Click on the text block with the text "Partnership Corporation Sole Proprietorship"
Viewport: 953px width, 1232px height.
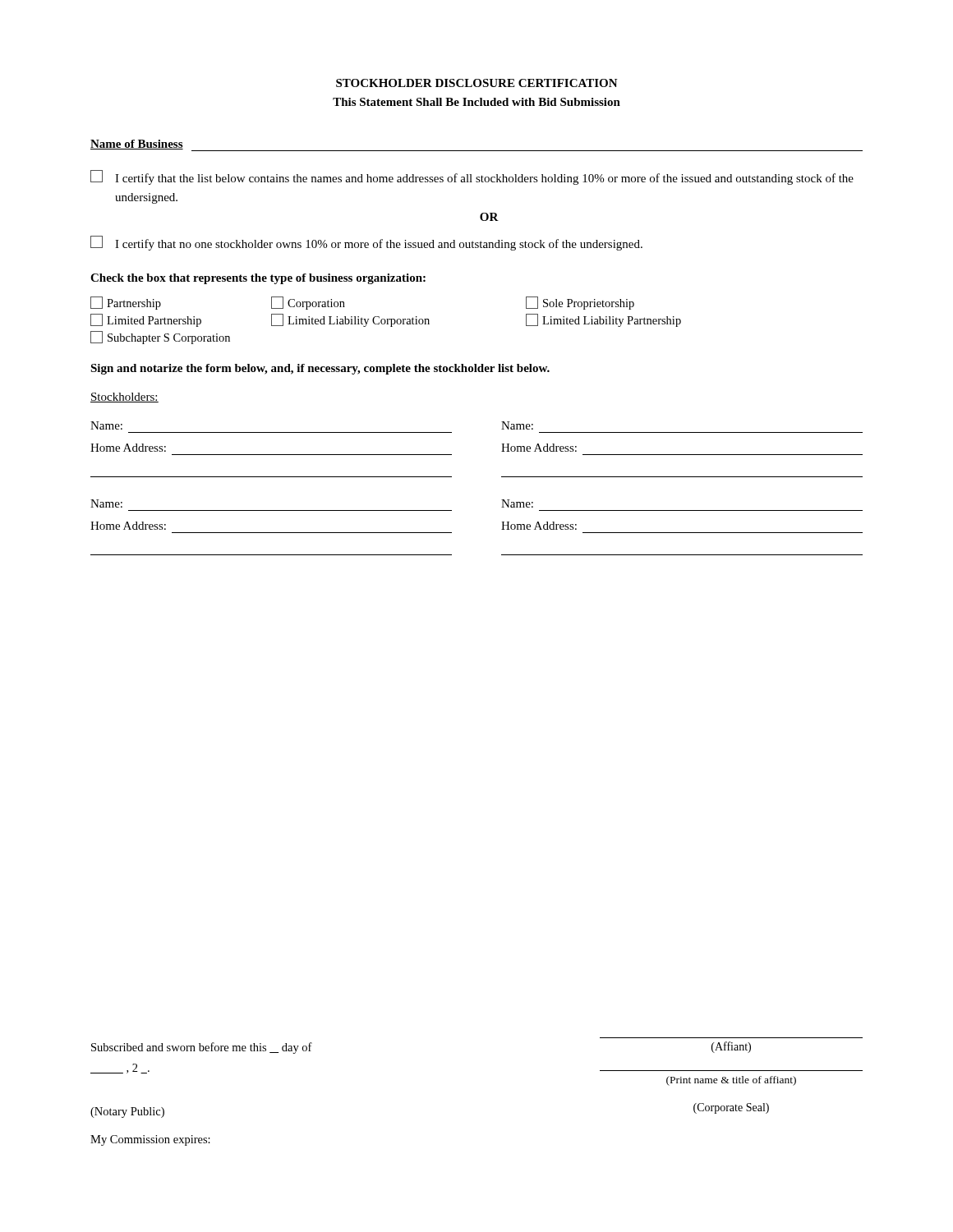pyautogui.click(x=386, y=320)
